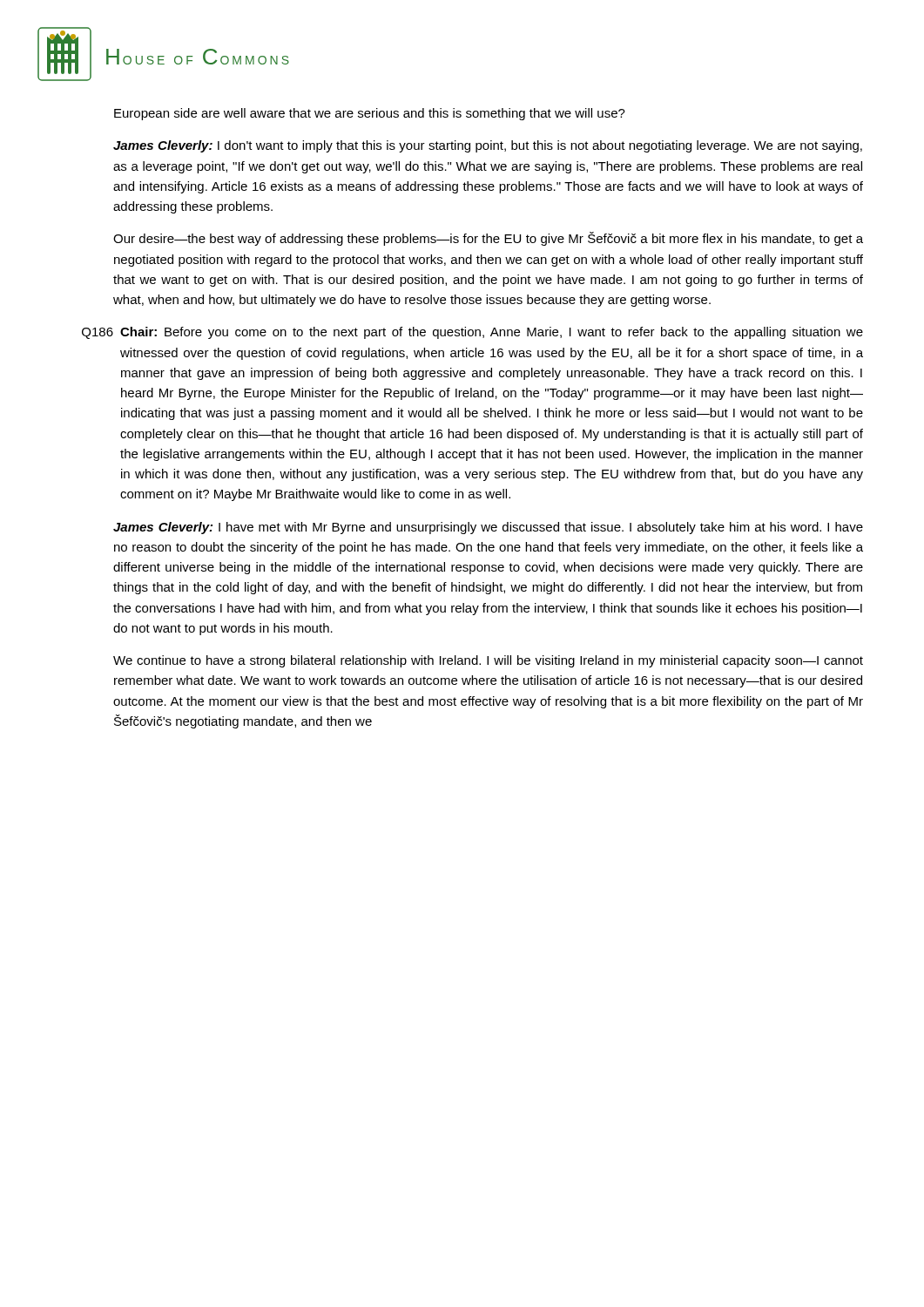Select the text block that says "European side are well aware"

369,113
